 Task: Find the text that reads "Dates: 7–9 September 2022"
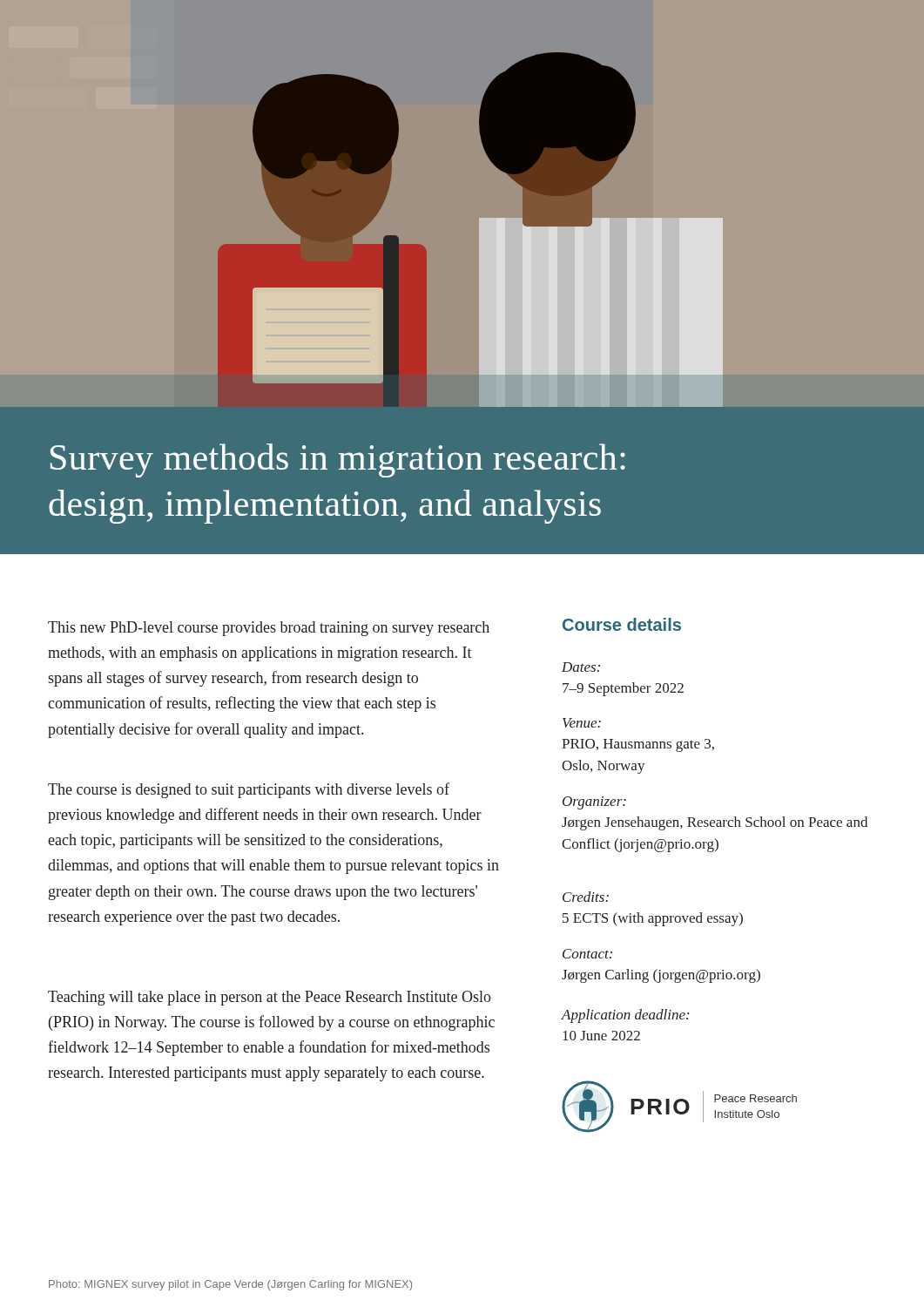coord(581,667)
